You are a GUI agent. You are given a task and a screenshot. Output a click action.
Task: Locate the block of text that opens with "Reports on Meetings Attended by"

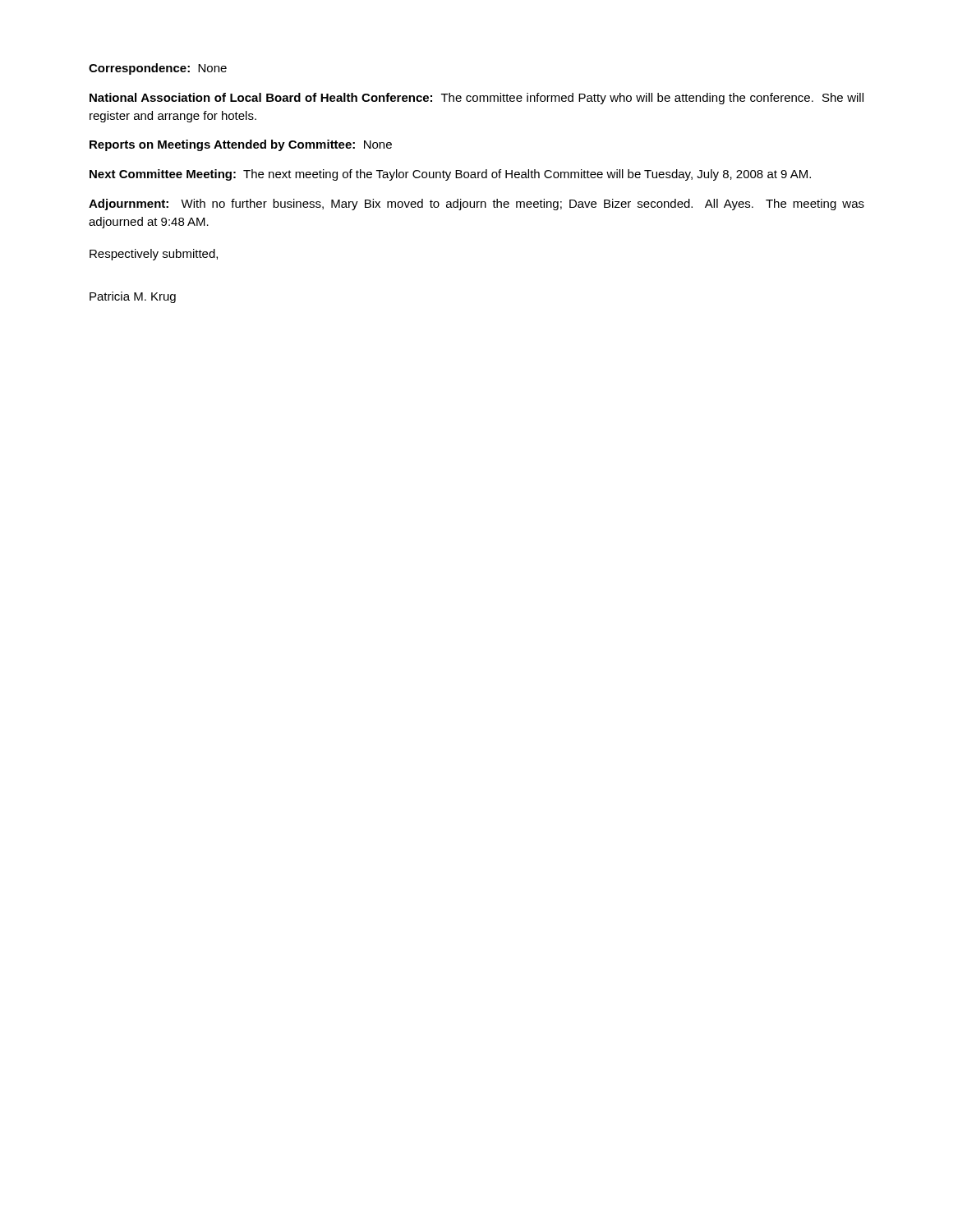(x=241, y=144)
